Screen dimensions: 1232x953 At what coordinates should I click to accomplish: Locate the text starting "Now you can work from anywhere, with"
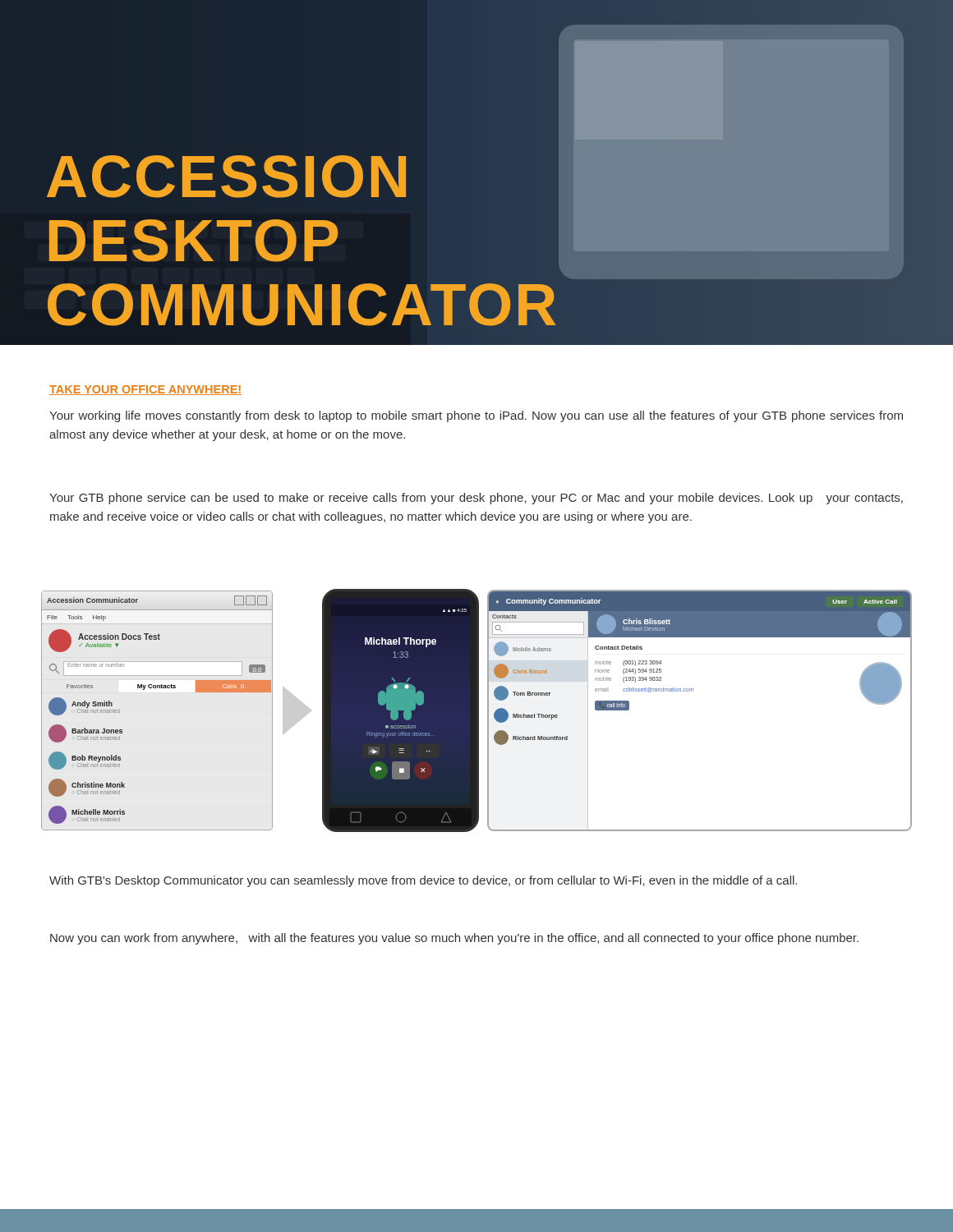454,938
